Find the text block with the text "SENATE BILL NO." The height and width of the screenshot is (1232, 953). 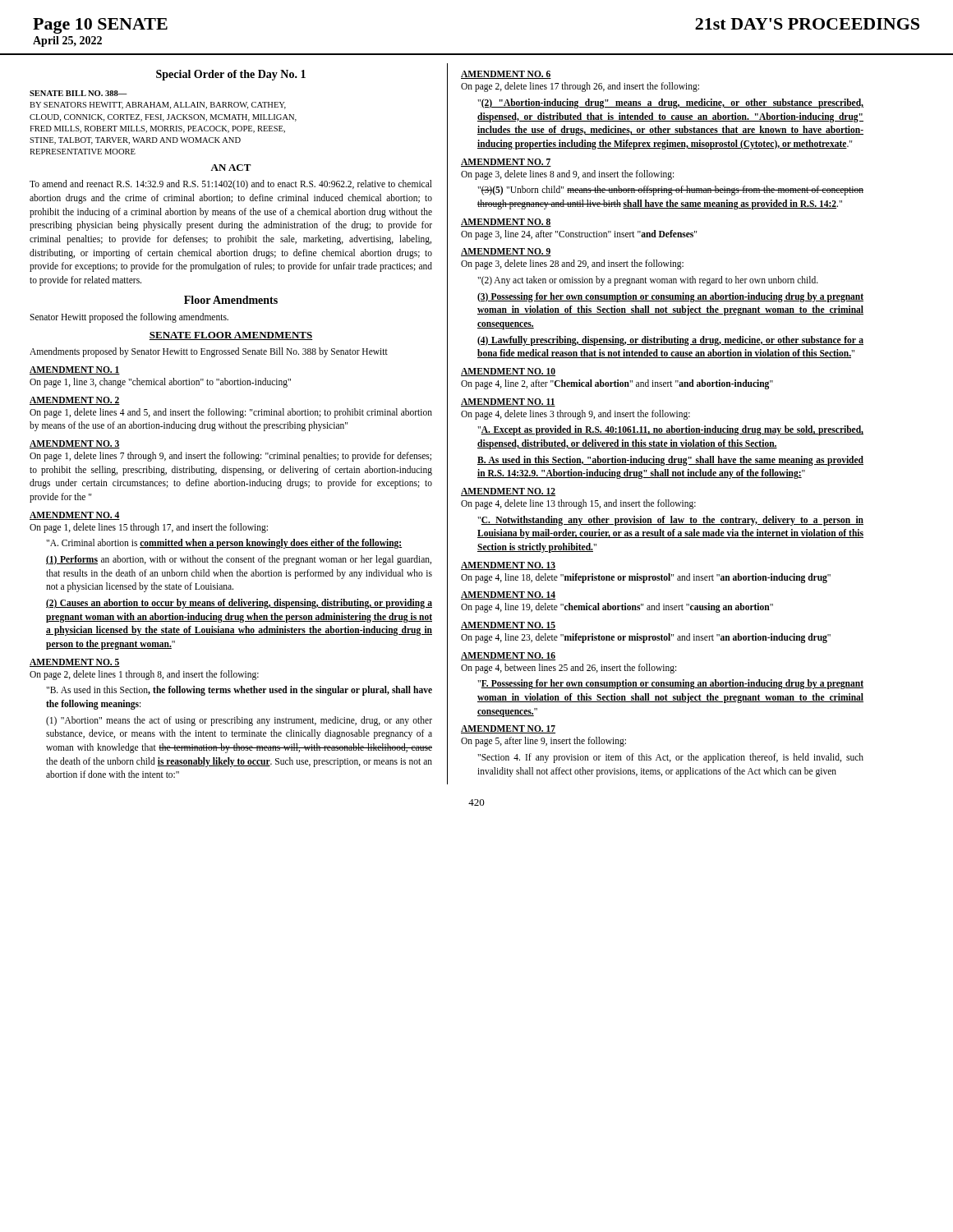click(x=163, y=122)
